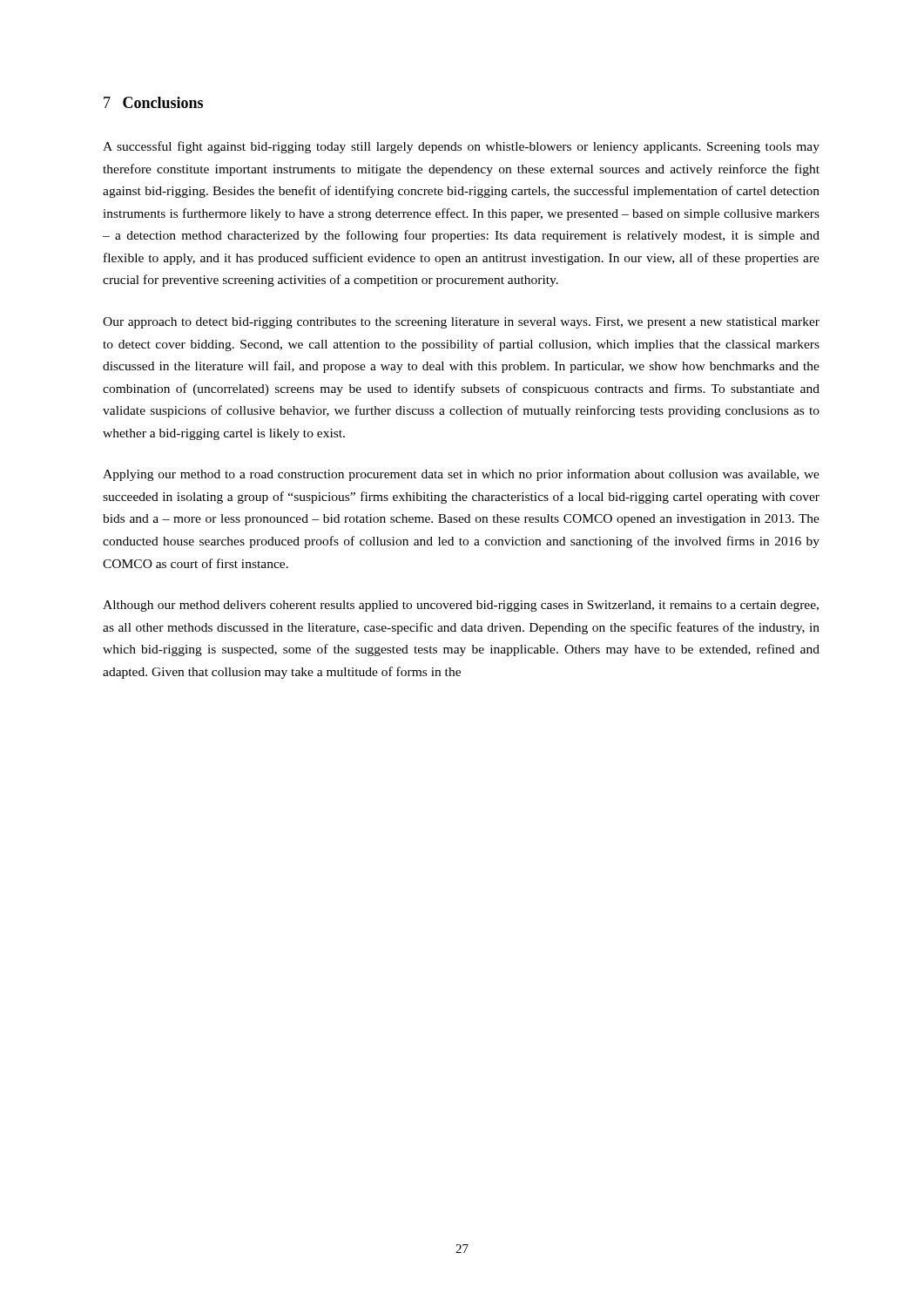
Task: Navigate to the element starting "Applying our method to a road construction procurement"
Action: [461, 518]
